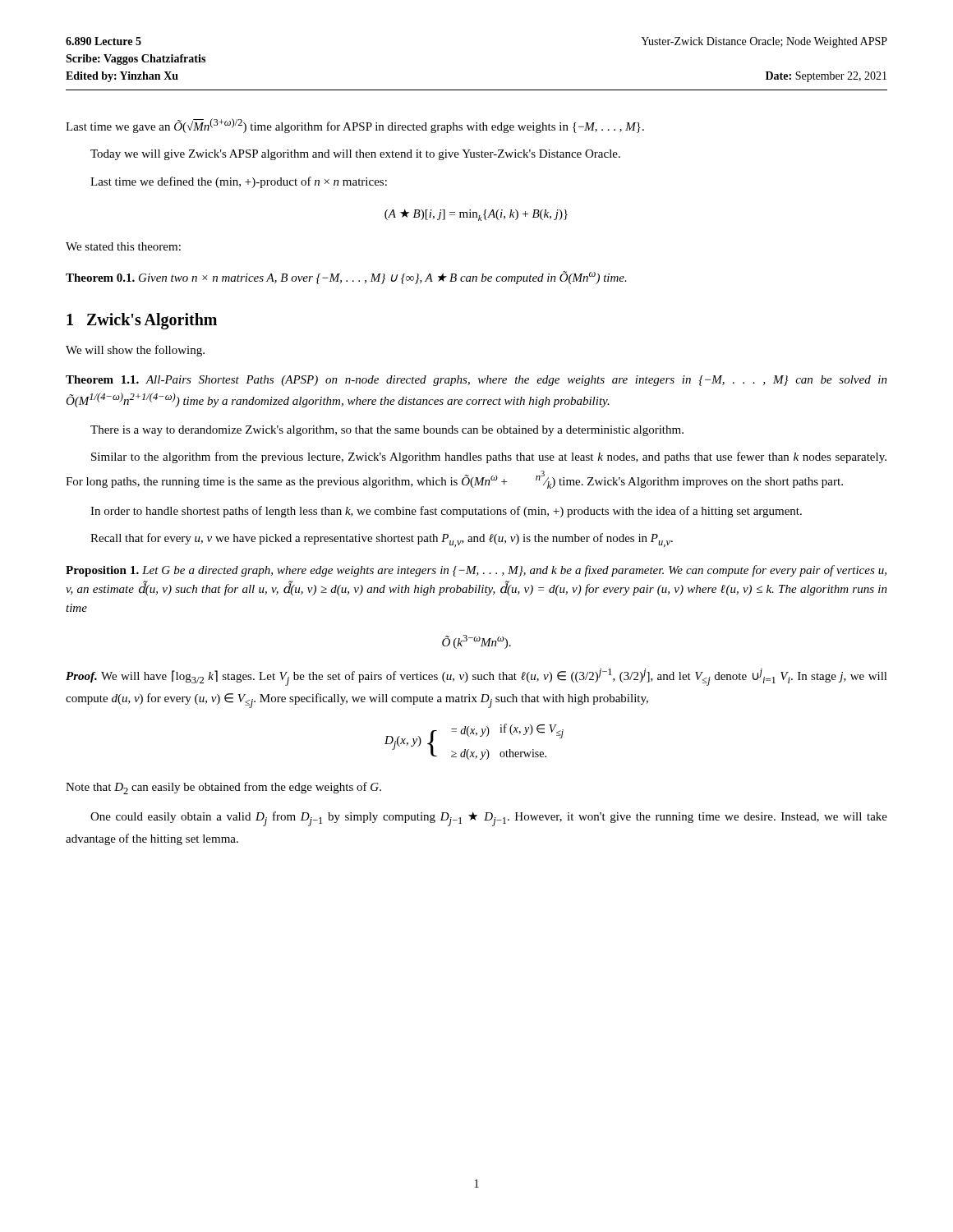The height and width of the screenshot is (1232, 953).
Task: Find "1 Zwick's Algorithm" on this page
Action: 142,321
